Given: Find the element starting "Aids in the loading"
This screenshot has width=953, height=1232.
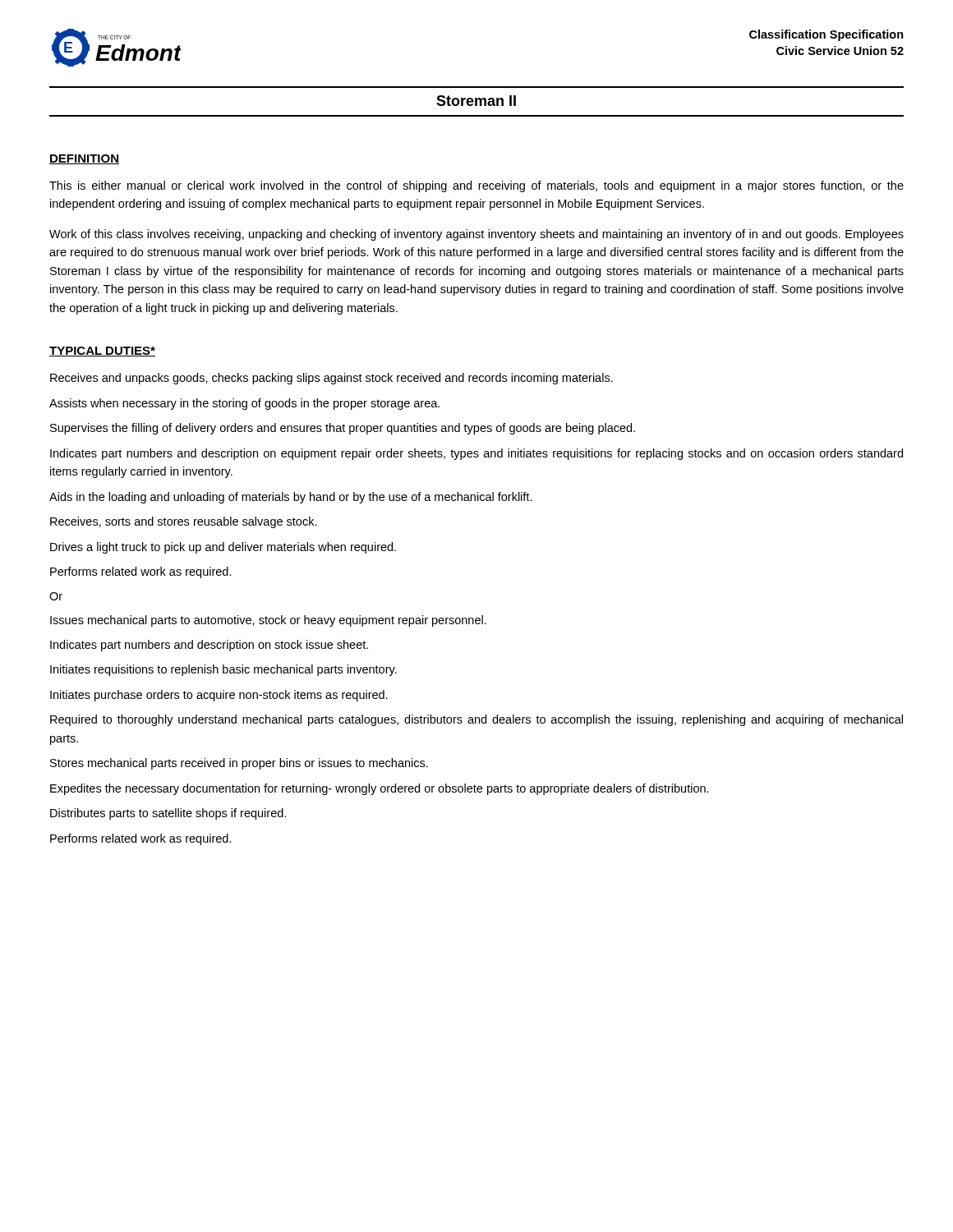Looking at the screenshot, I should (291, 497).
